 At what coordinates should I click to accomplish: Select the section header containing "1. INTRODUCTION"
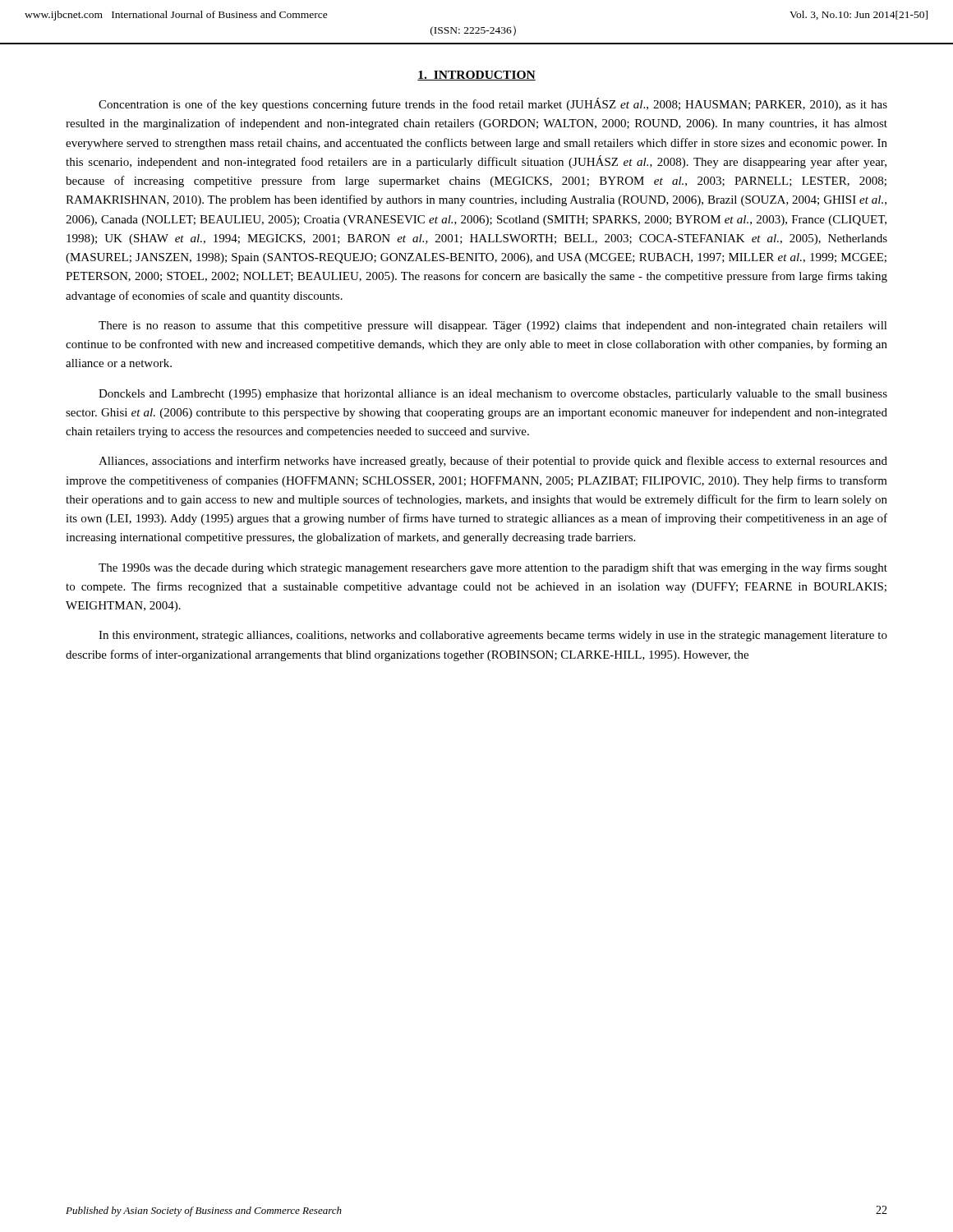(x=476, y=74)
